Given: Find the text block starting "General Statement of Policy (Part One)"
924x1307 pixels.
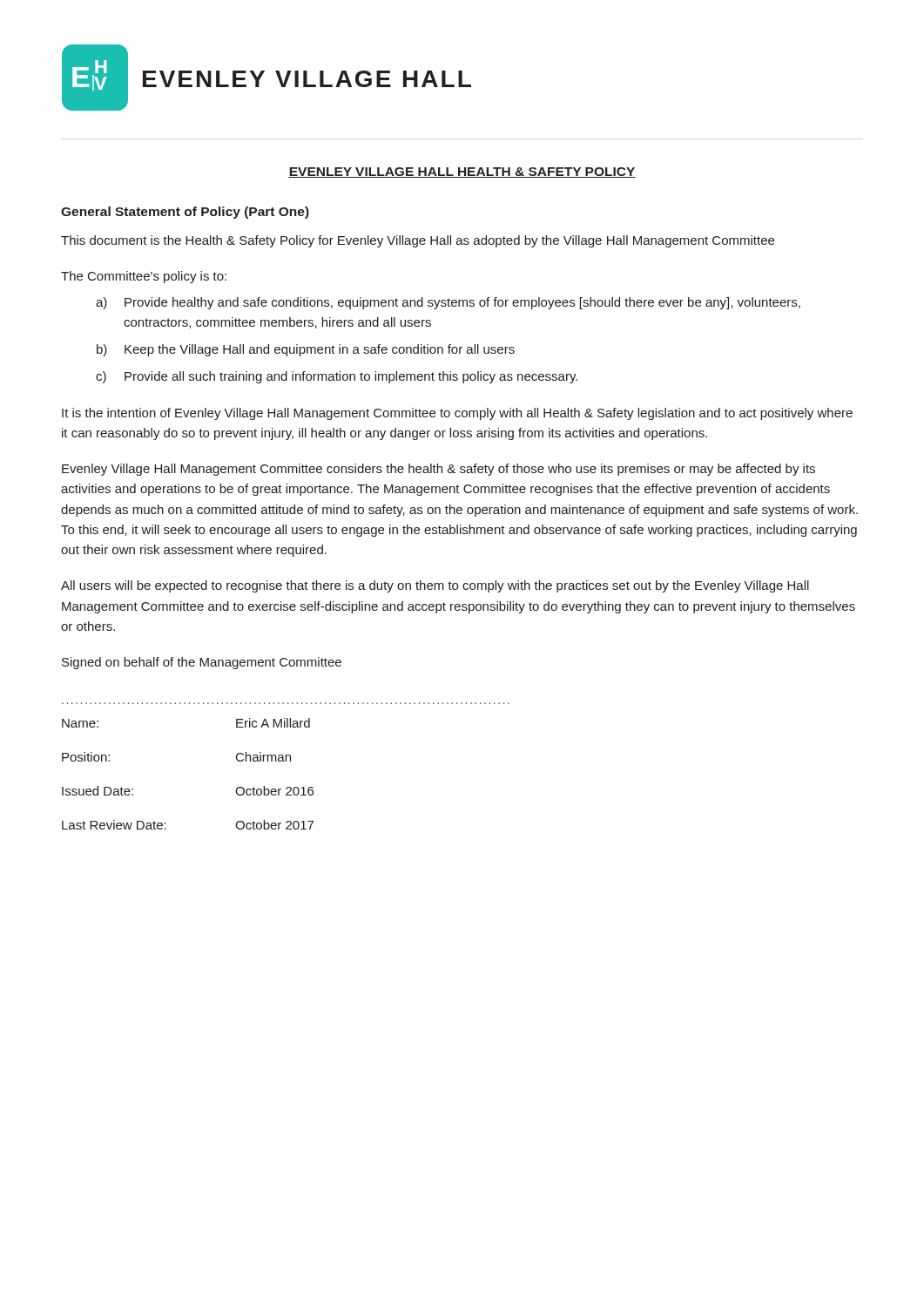Looking at the screenshot, I should pyautogui.click(x=185, y=211).
